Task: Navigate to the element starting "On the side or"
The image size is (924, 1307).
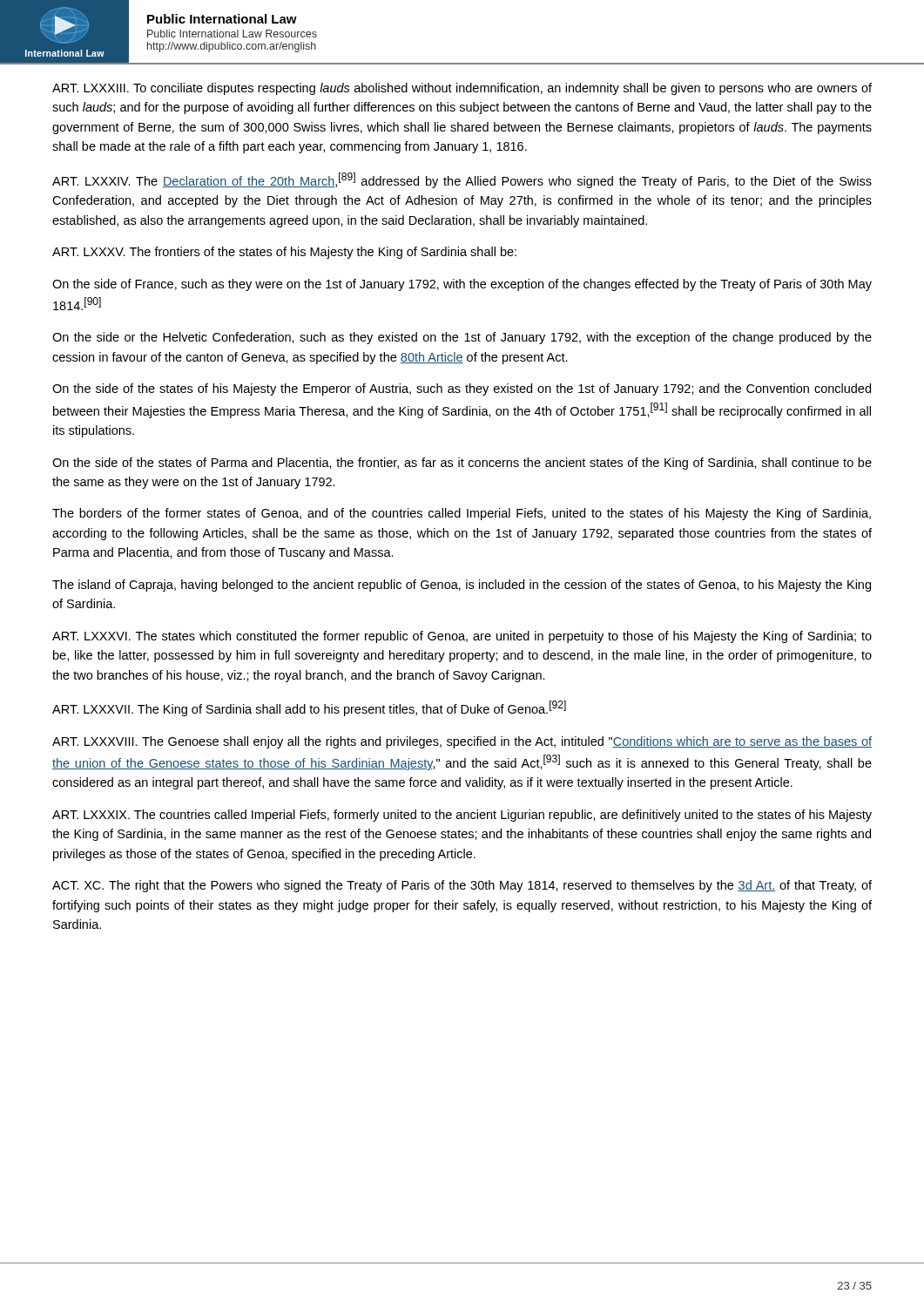Action: click(462, 348)
